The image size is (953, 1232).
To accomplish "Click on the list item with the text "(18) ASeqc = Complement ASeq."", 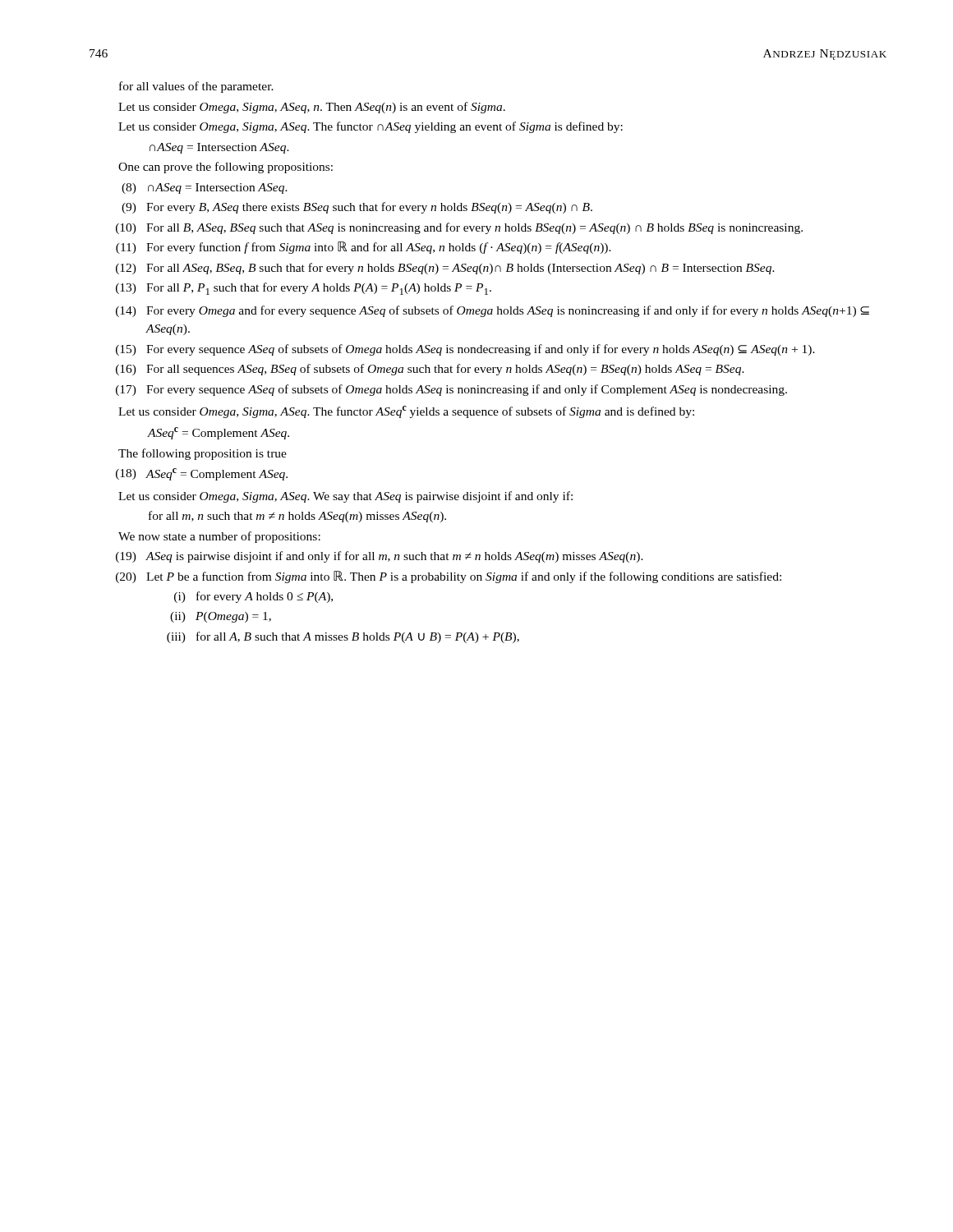I will click(202, 474).
